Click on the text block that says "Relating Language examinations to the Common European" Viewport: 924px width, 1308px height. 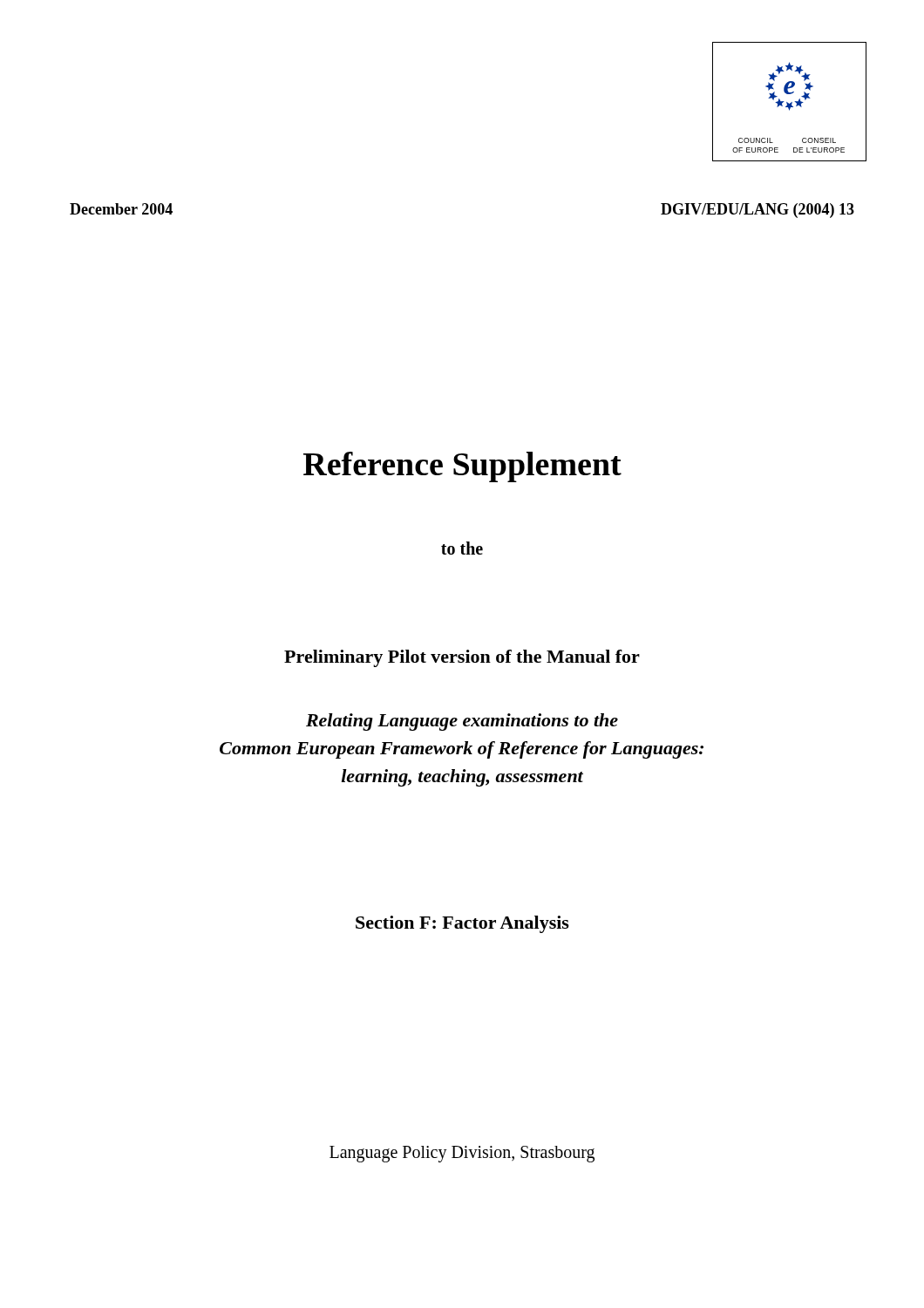pyautogui.click(x=462, y=748)
